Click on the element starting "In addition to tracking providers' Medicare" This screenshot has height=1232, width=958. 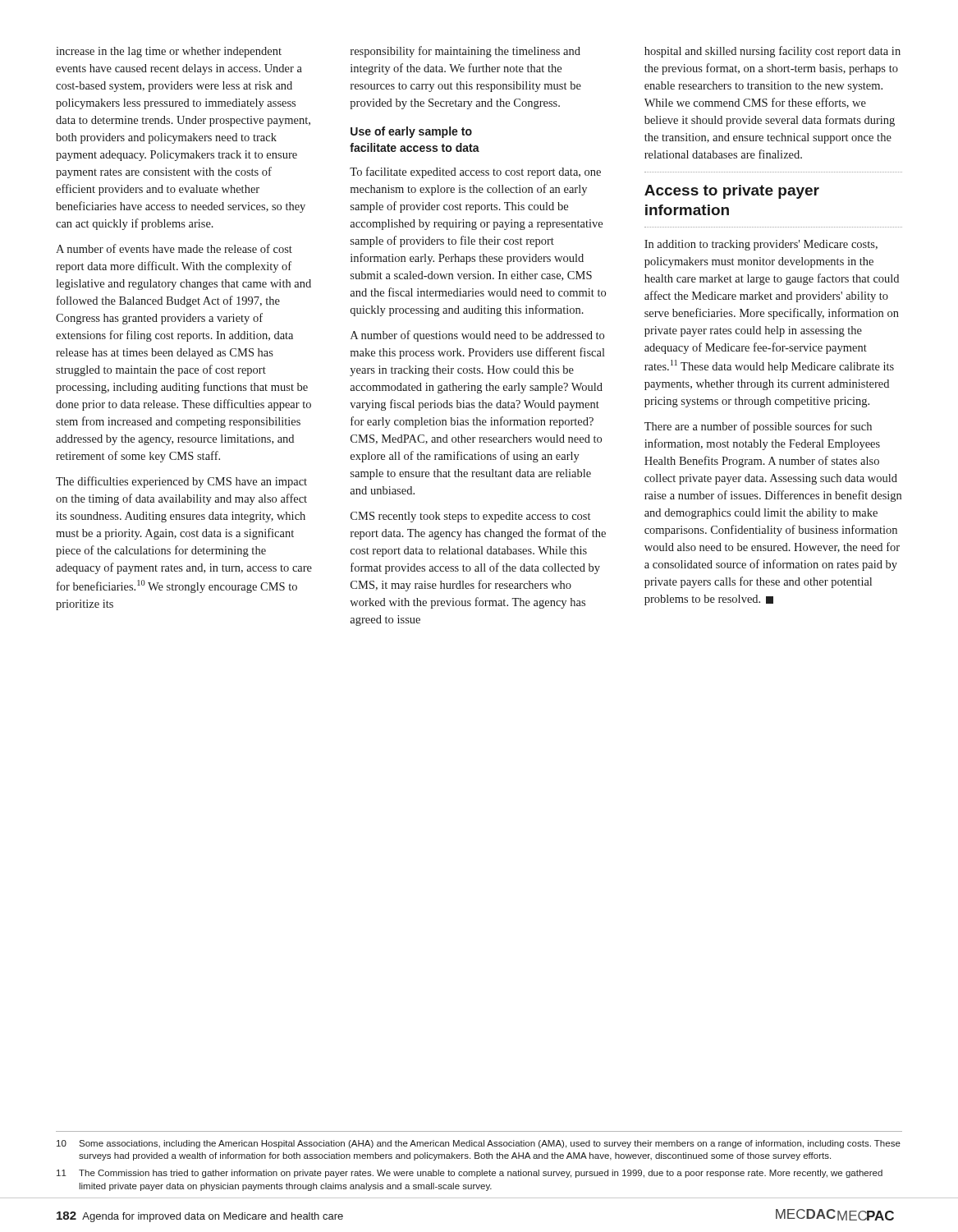tap(773, 322)
